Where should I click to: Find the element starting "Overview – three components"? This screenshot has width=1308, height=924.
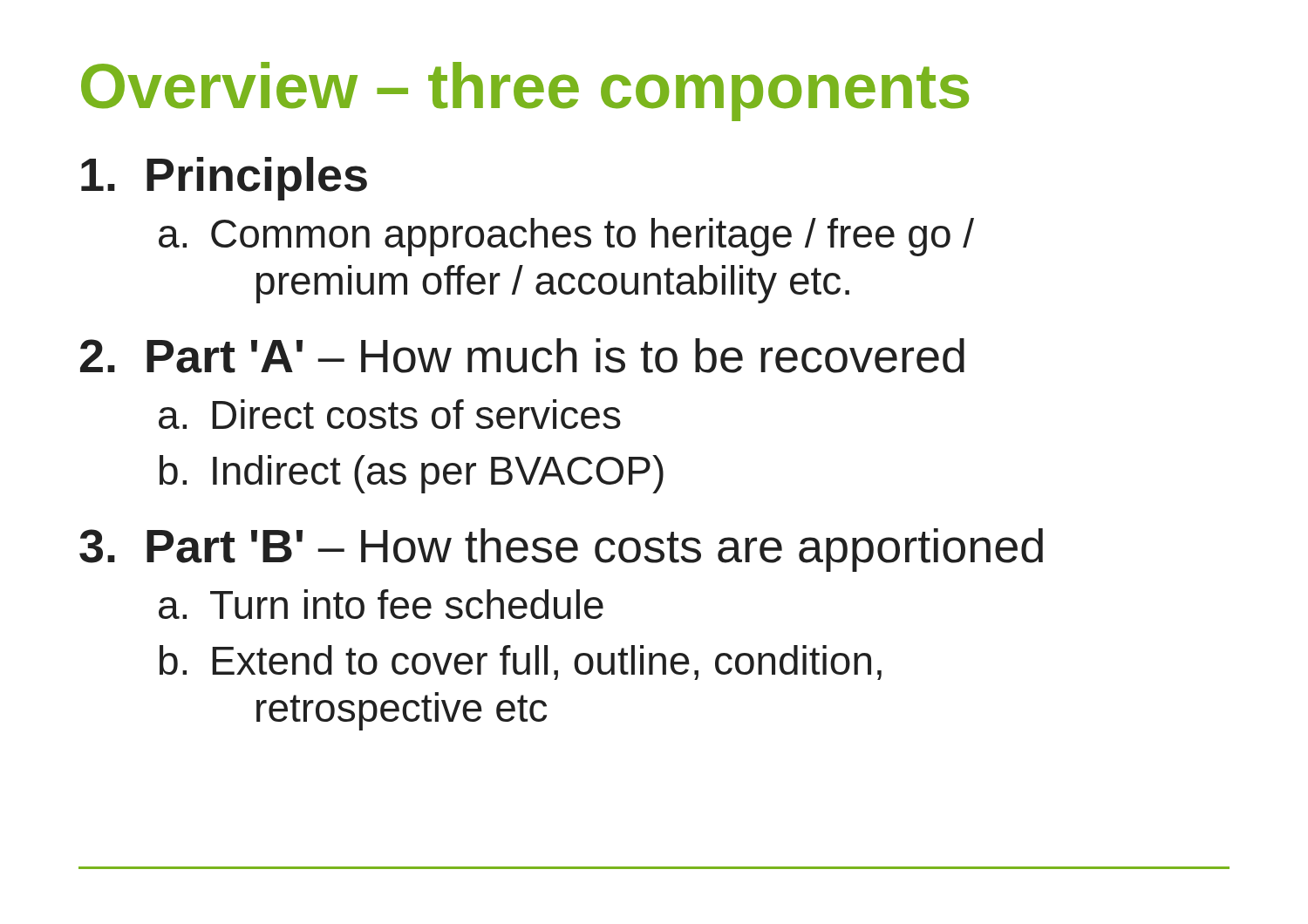click(525, 87)
